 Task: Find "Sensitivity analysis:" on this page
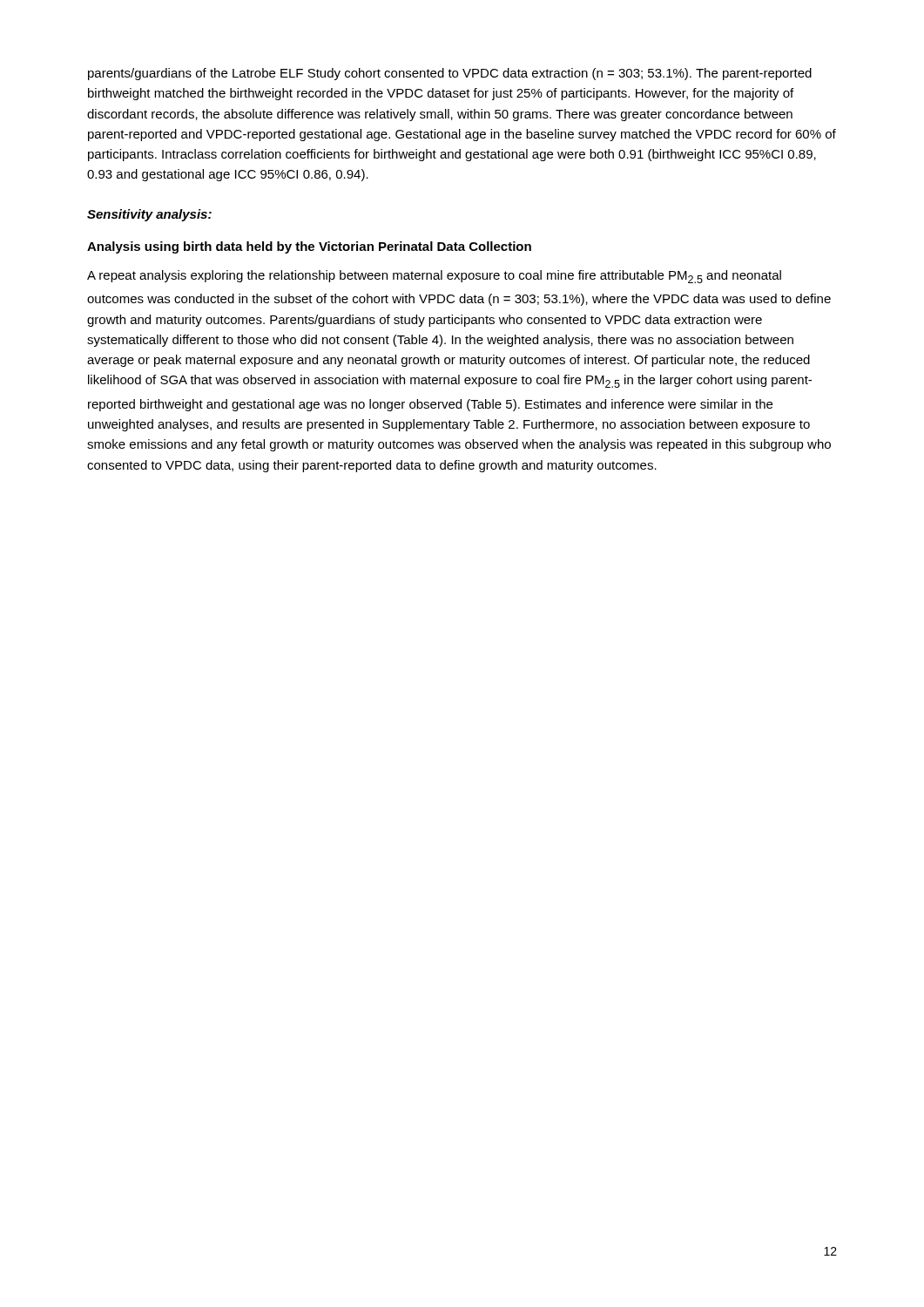150,213
